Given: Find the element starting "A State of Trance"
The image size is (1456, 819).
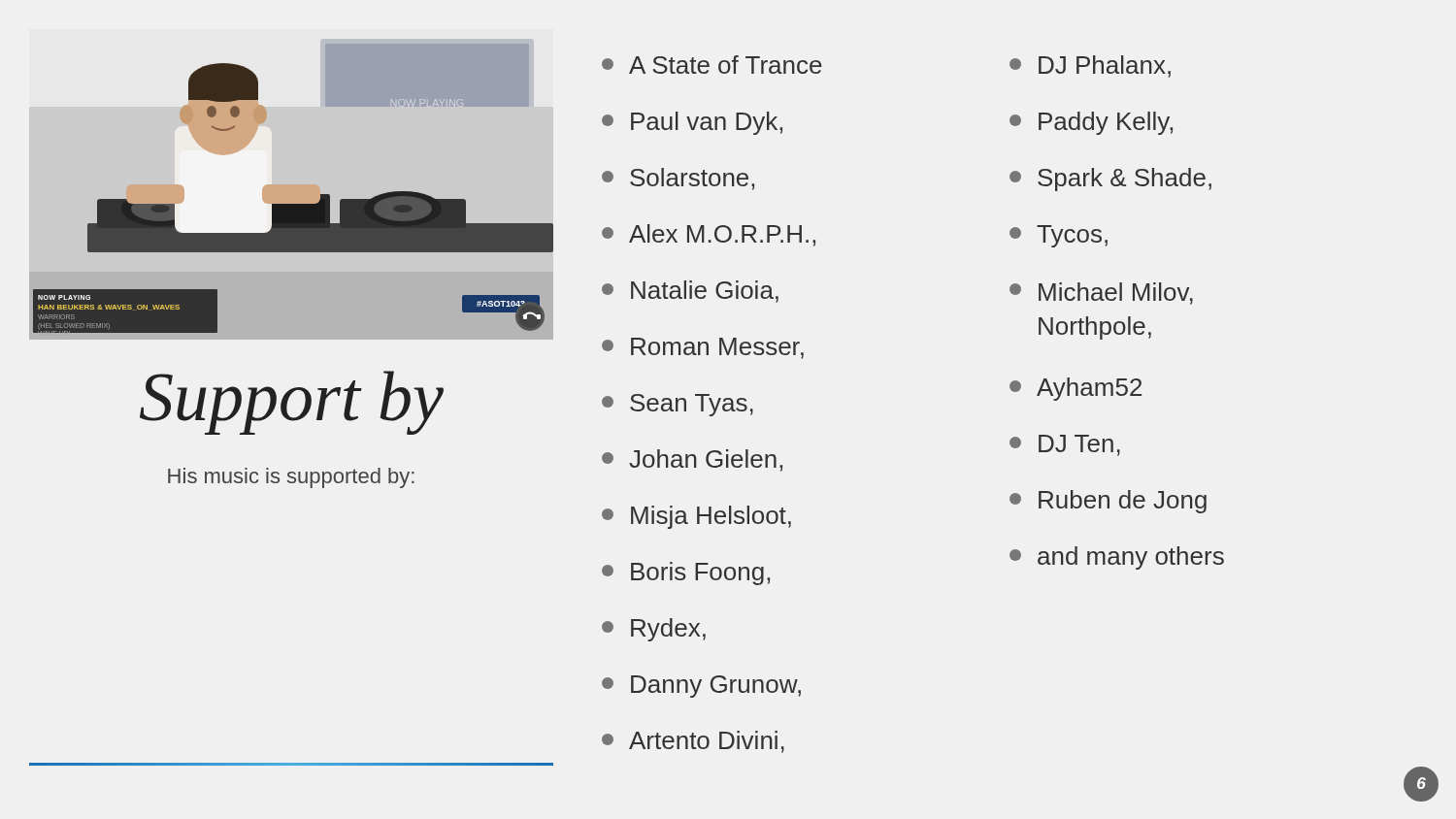Looking at the screenshot, I should (712, 65).
